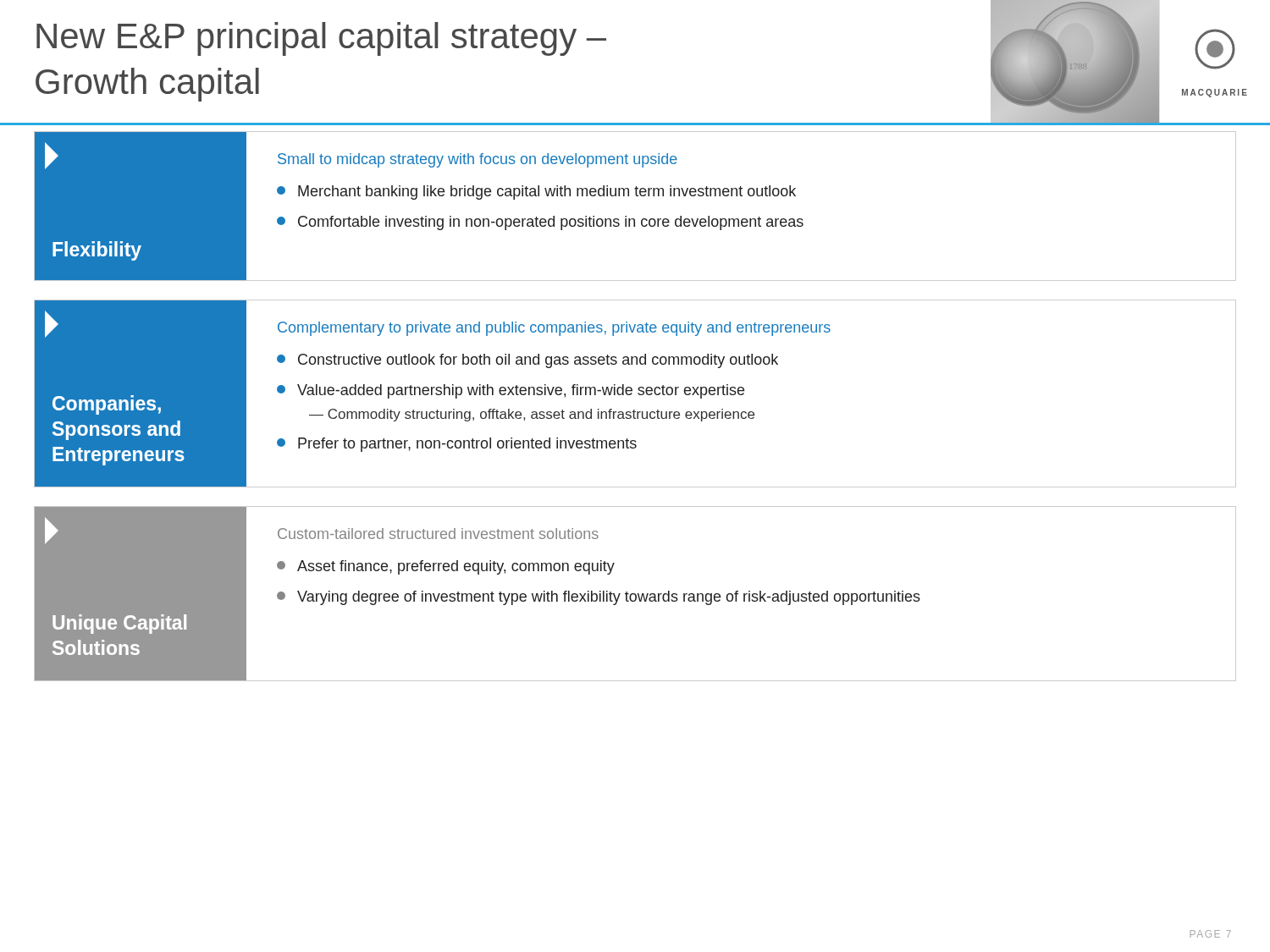Locate the section header containing "Small to midcap strategy with focus on"
The image size is (1270, 952).
pyautogui.click(x=477, y=159)
